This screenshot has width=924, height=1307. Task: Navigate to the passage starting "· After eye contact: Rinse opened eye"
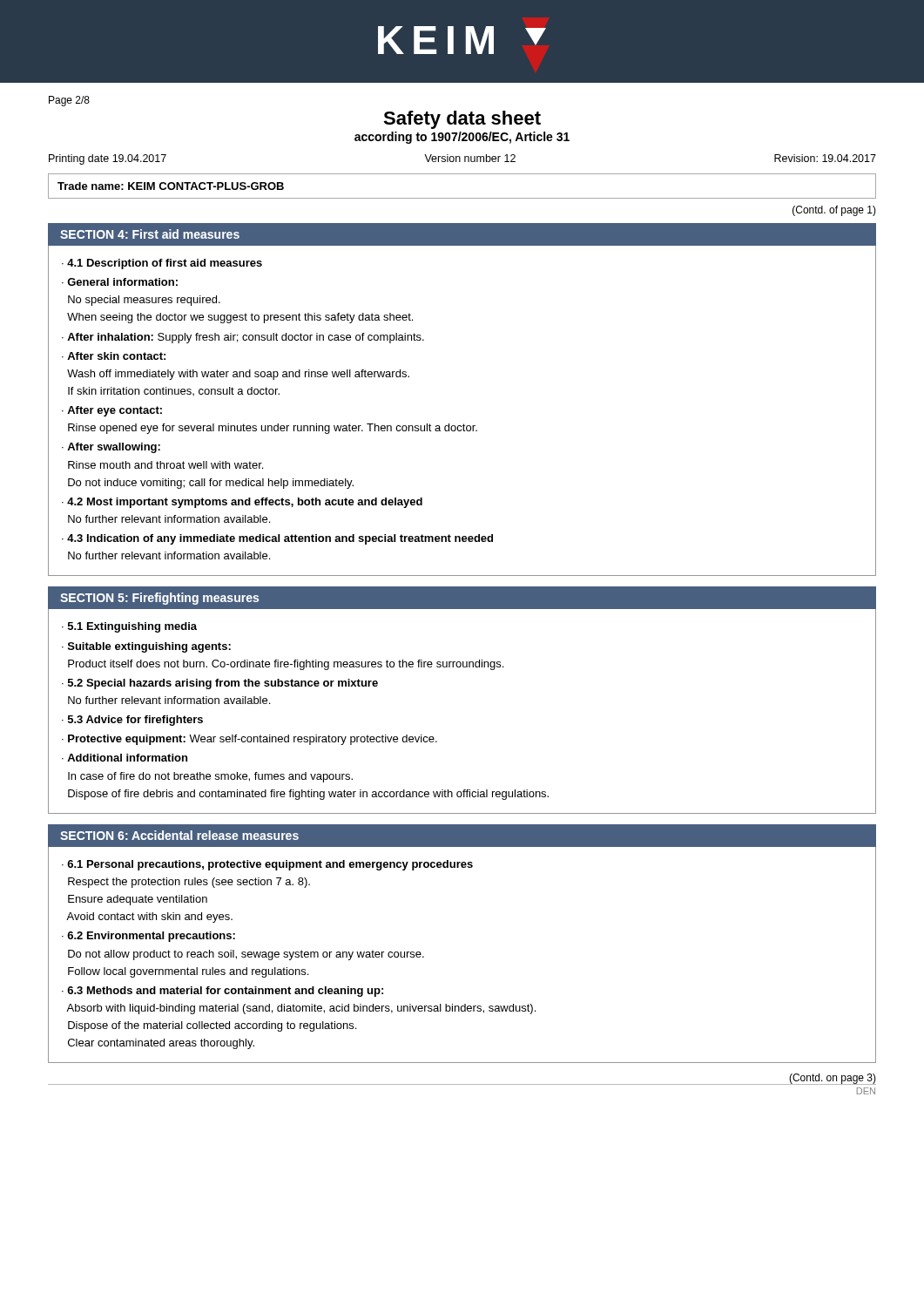coord(269,419)
